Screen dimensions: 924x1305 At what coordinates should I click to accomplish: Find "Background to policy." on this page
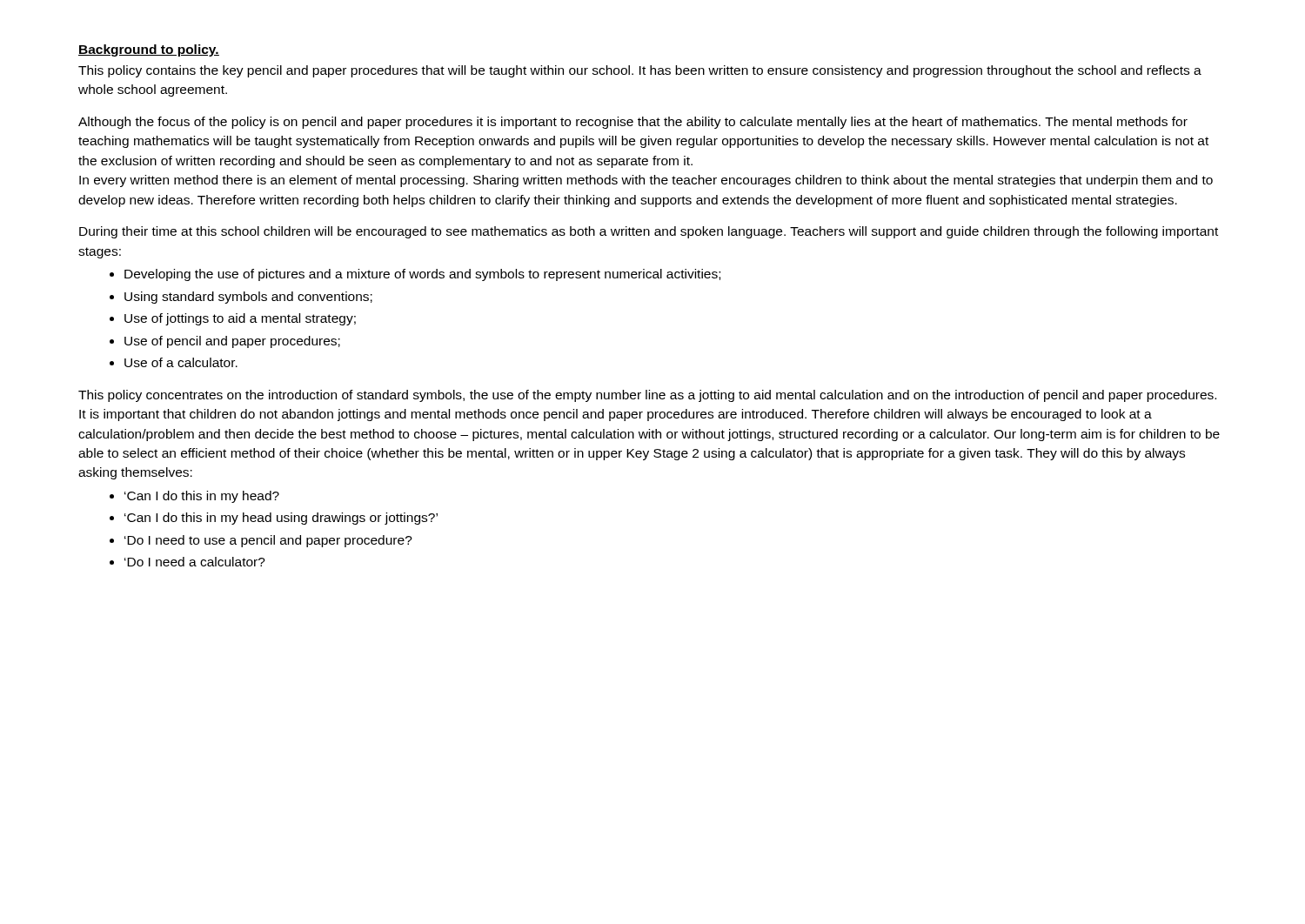[149, 49]
